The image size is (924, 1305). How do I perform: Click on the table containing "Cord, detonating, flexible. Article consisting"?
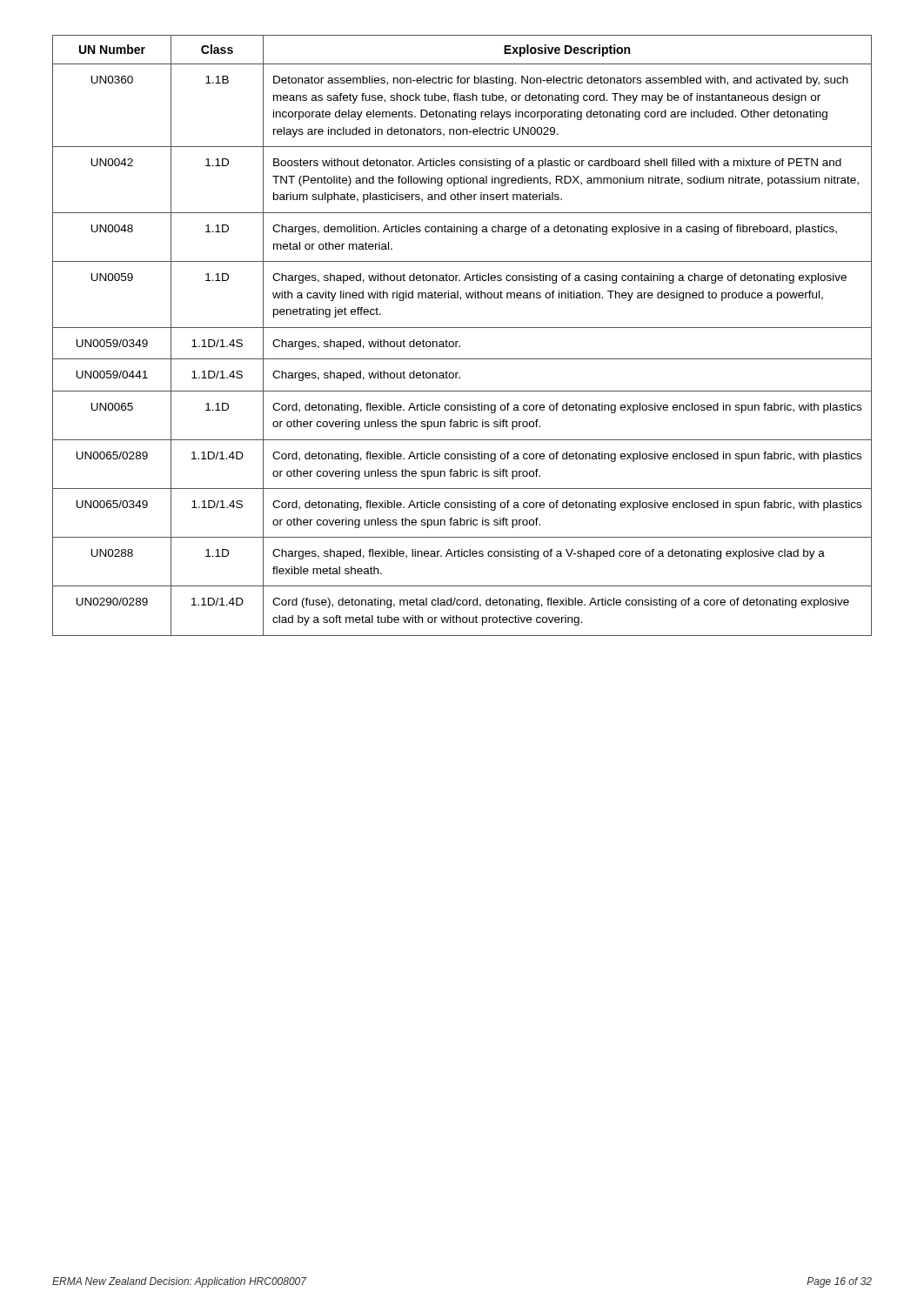coord(462,335)
